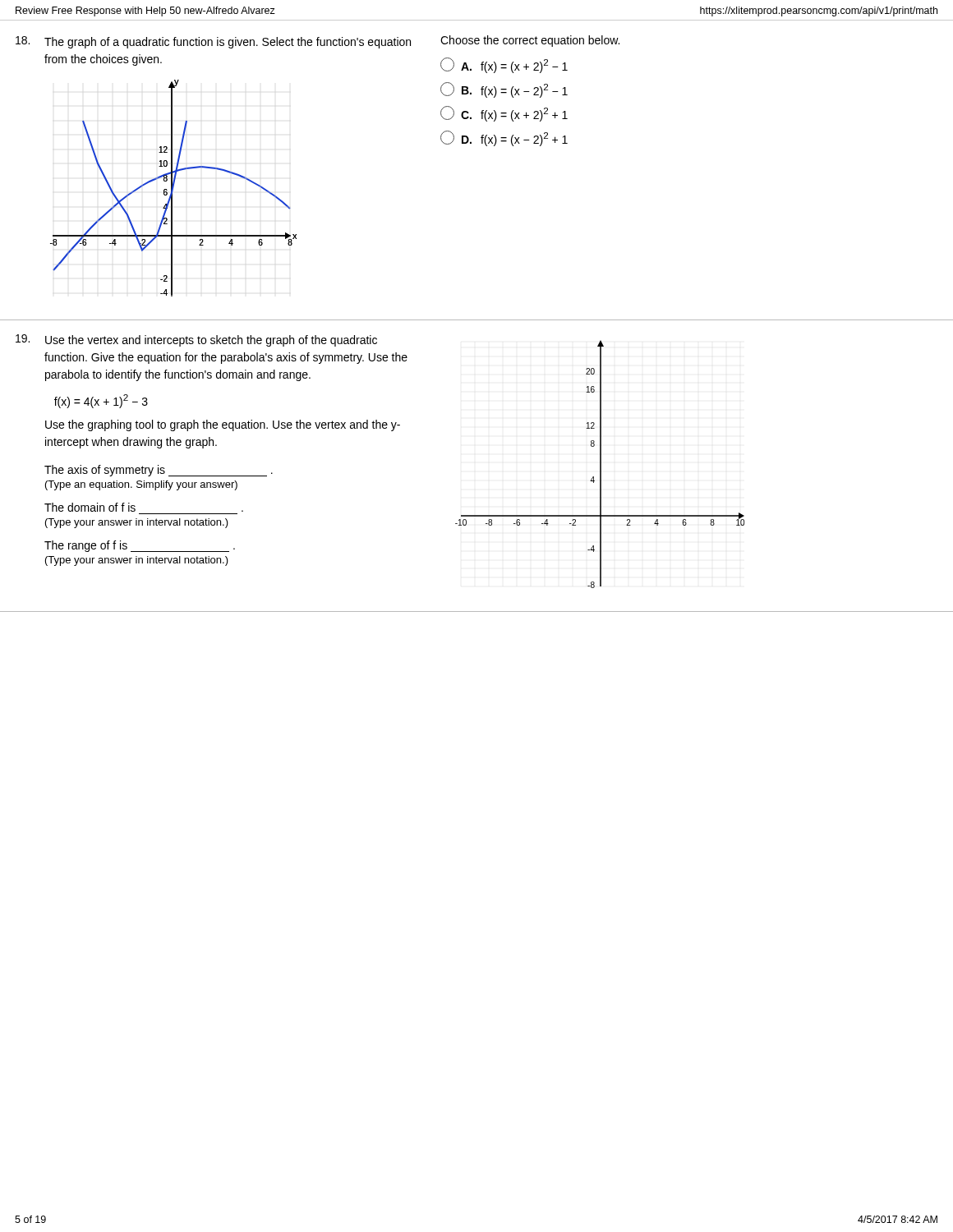The height and width of the screenshot is (1232, 953).
Task: Navigate to the text block starting "f(x) = 4(x + 1)2 −"
Action: 96,400
